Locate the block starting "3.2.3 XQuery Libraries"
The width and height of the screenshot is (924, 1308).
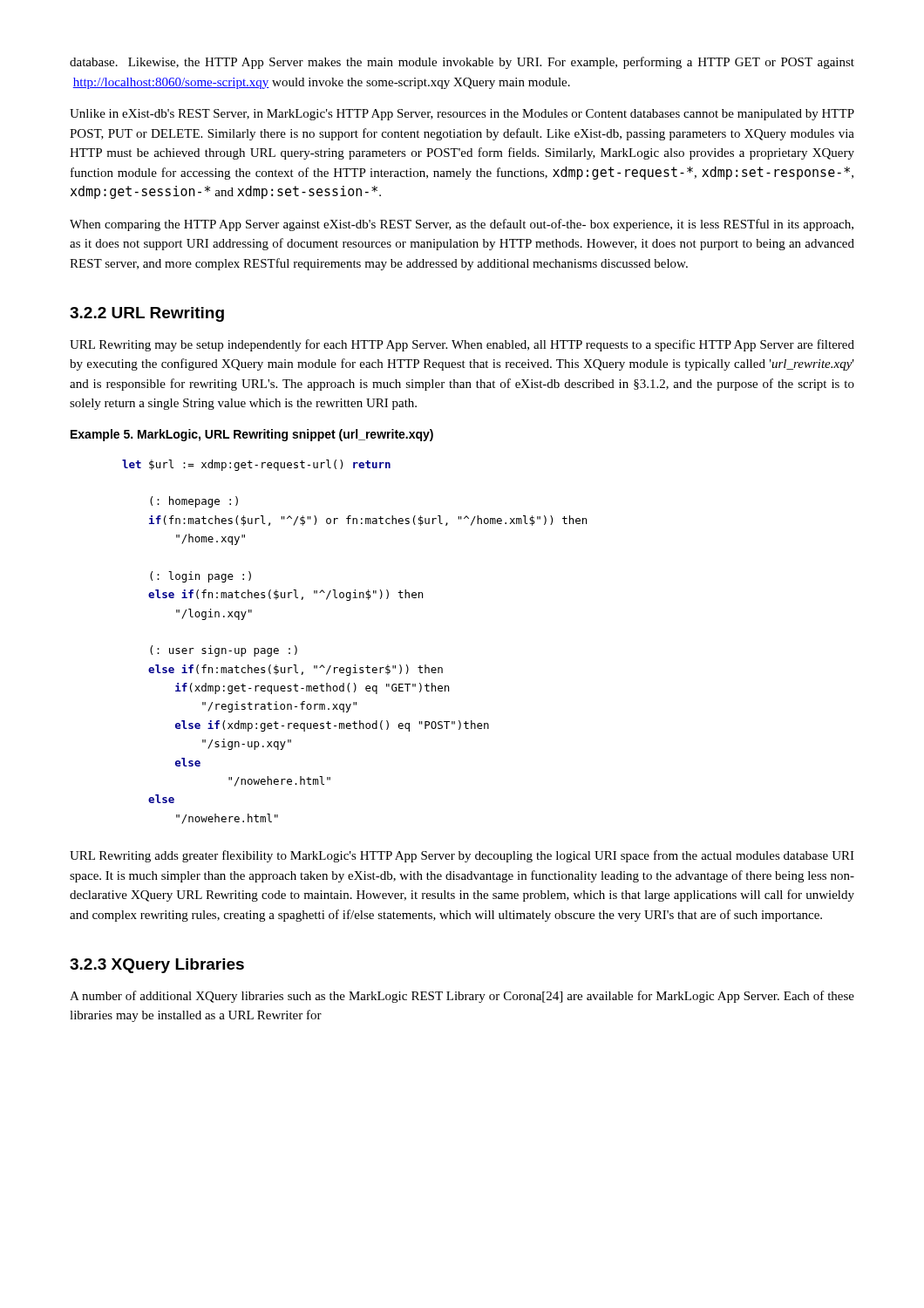(157, 964)
